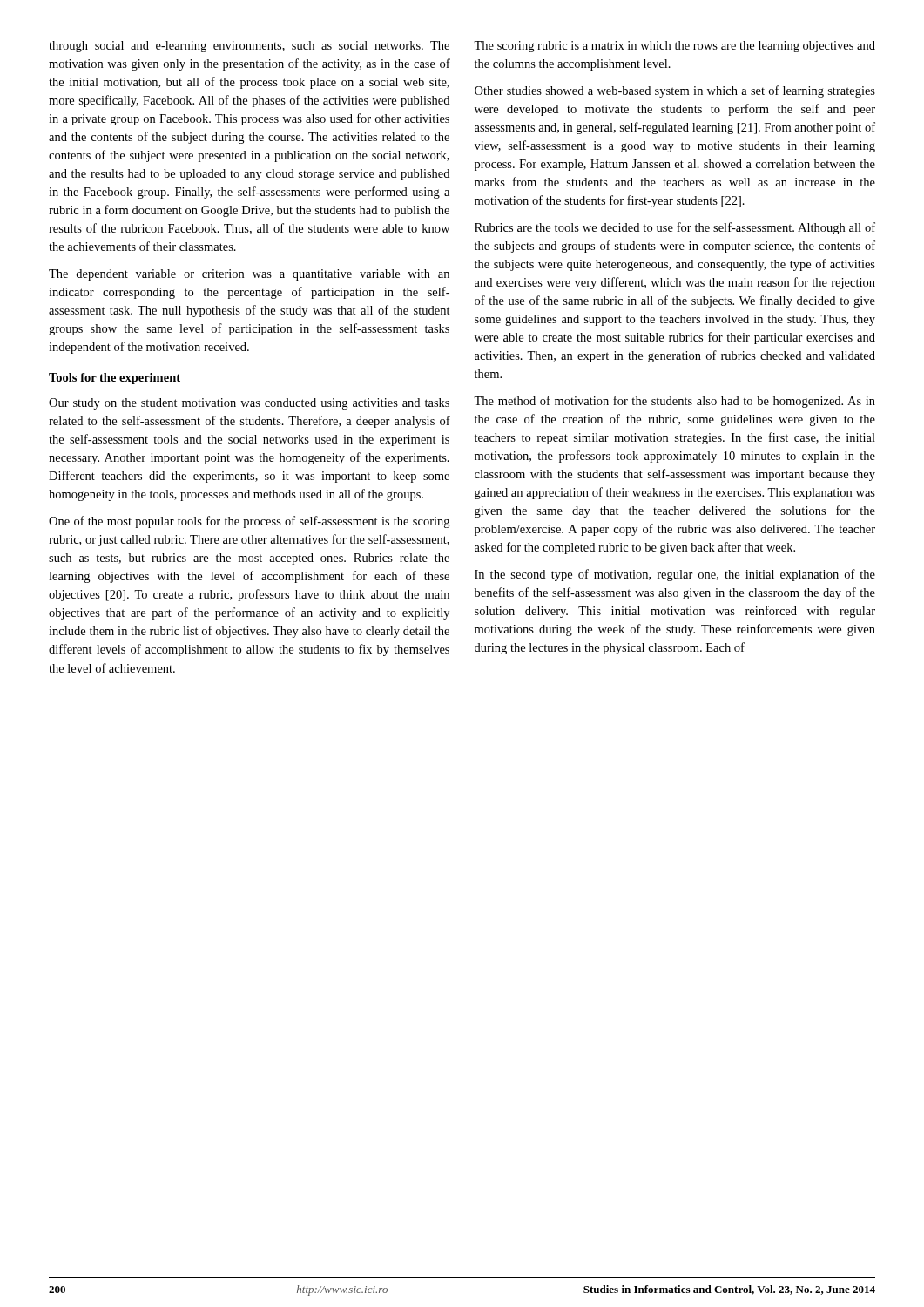Find the text block containing "One of the most popular tools for the"
The image size is (924, 1307).
pyautogui.click(x=249, y=595)
